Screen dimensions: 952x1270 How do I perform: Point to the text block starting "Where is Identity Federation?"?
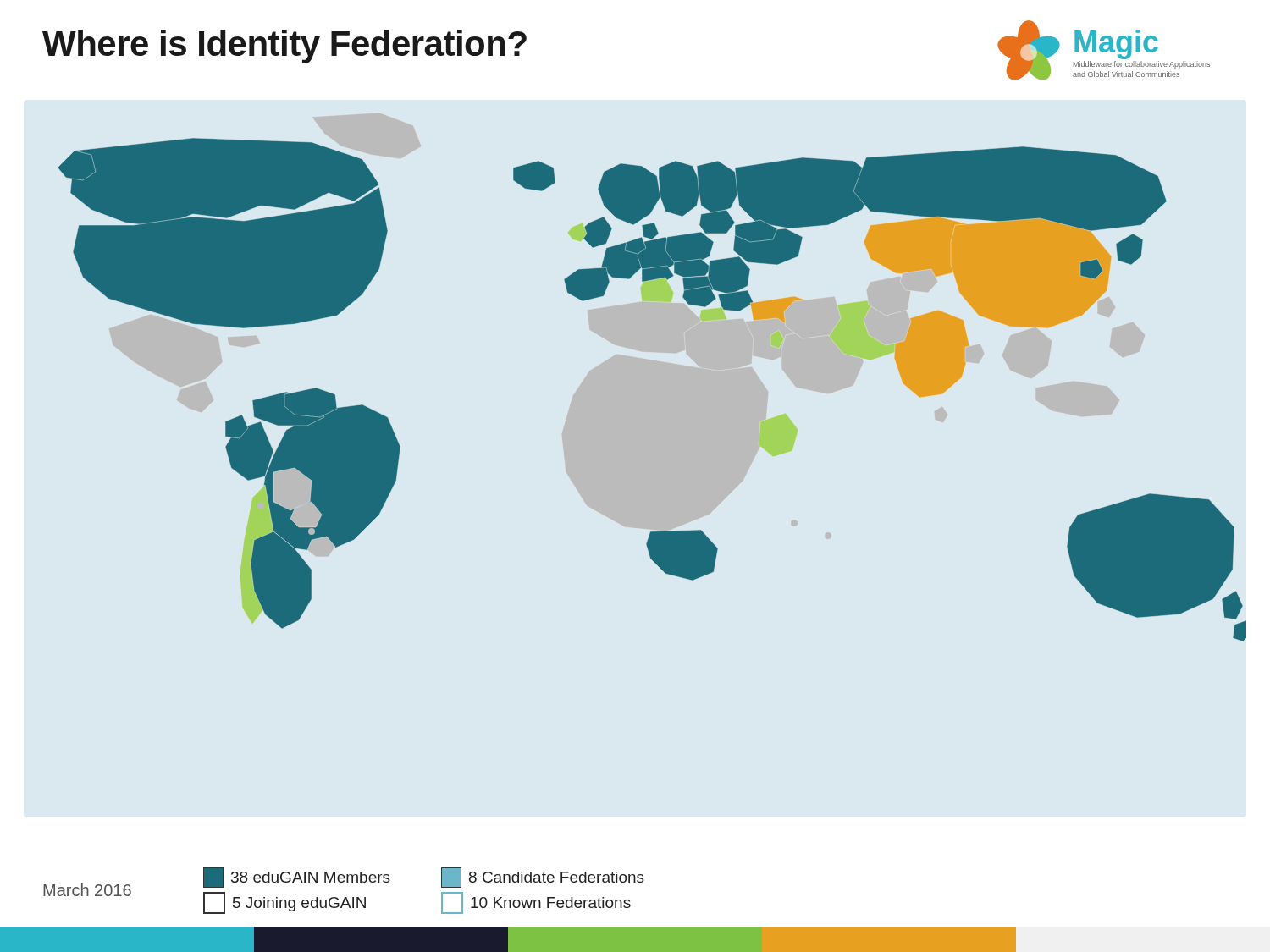pyautogui.click(x=285, y=44)
